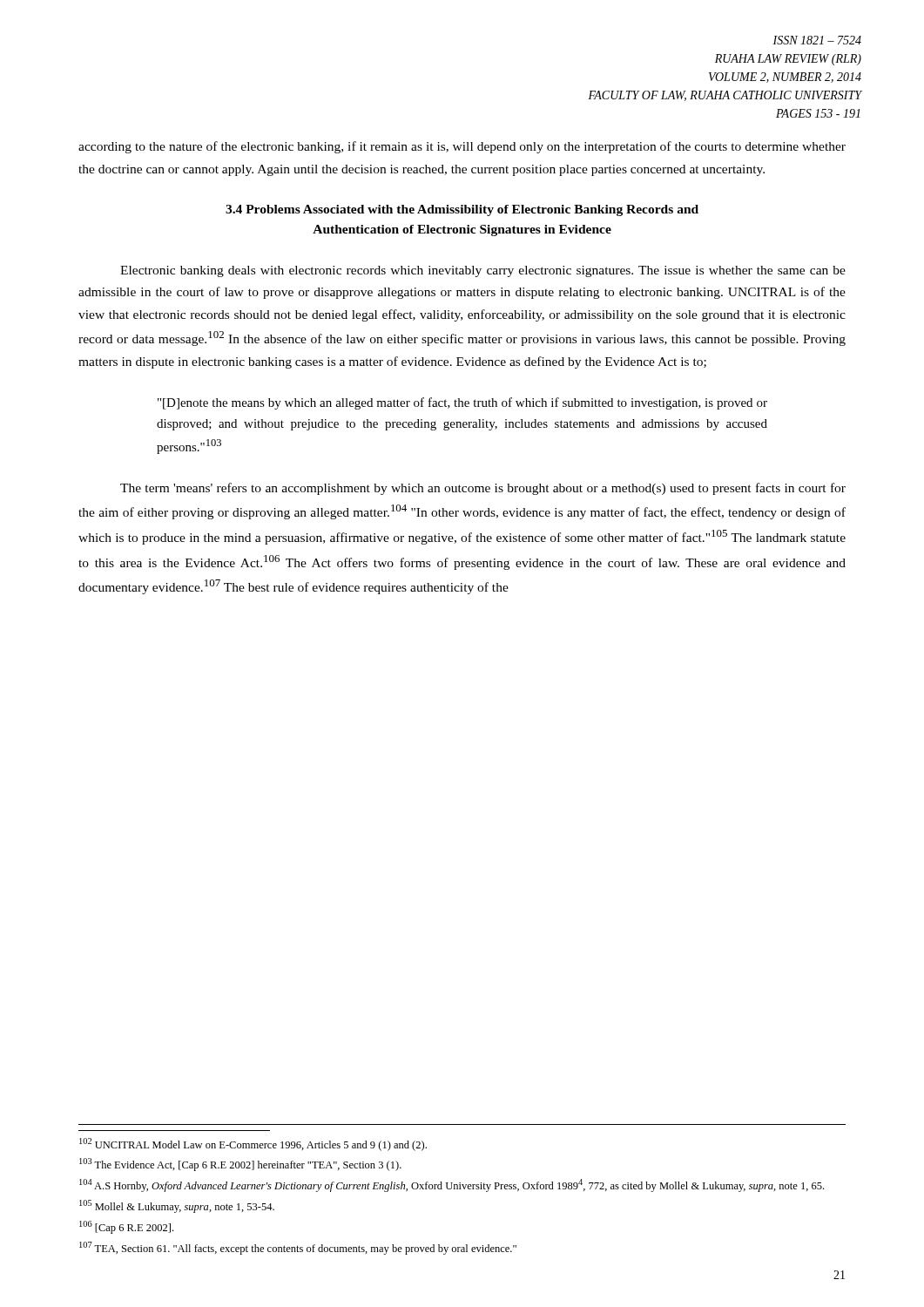924x1307 pixels.
Task: Locate the text block starting ""[D]enote the means by which an"
Action: tap(462, 424)
